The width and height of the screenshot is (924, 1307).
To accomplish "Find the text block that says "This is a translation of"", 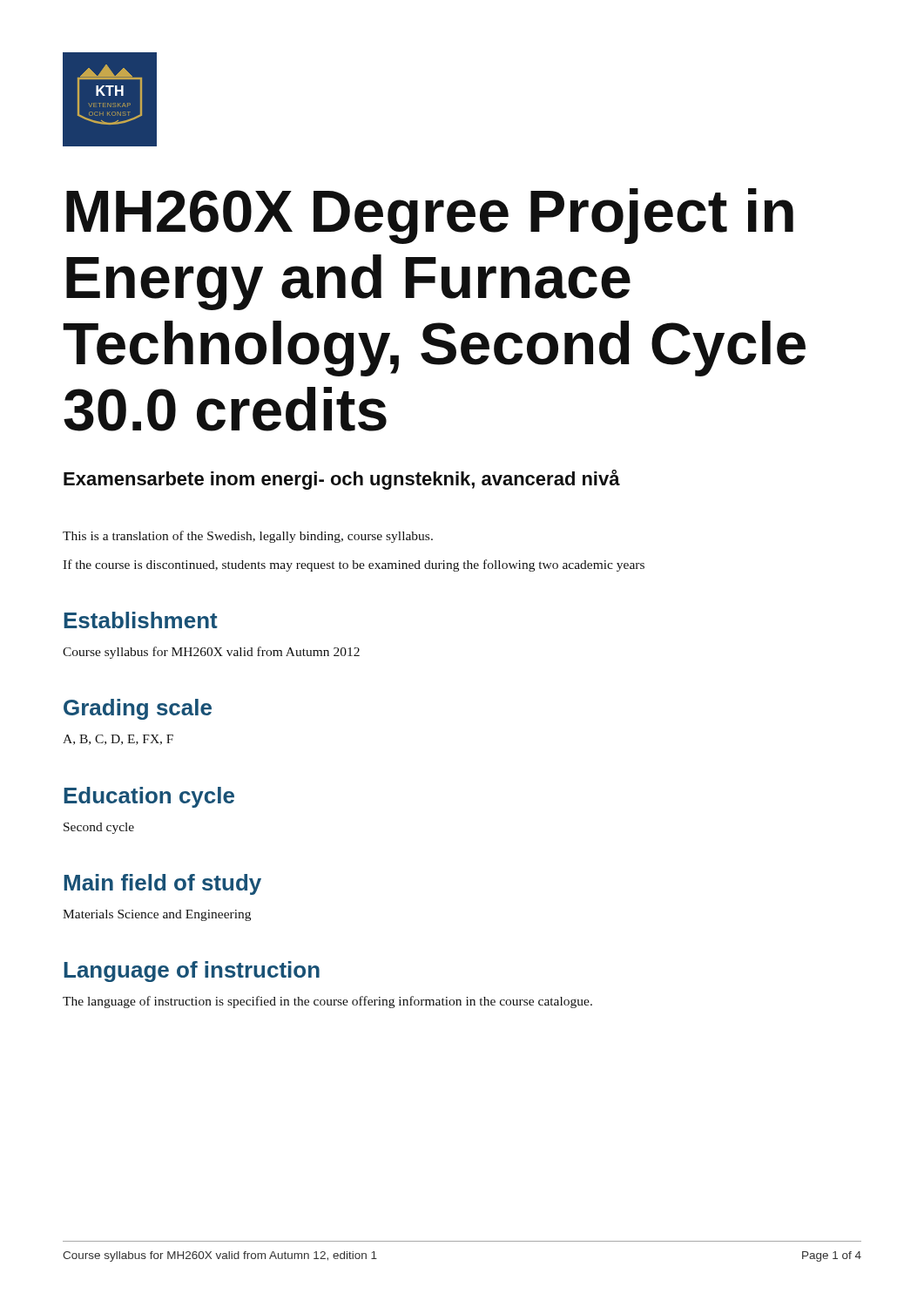I will (x=248, y=537).
